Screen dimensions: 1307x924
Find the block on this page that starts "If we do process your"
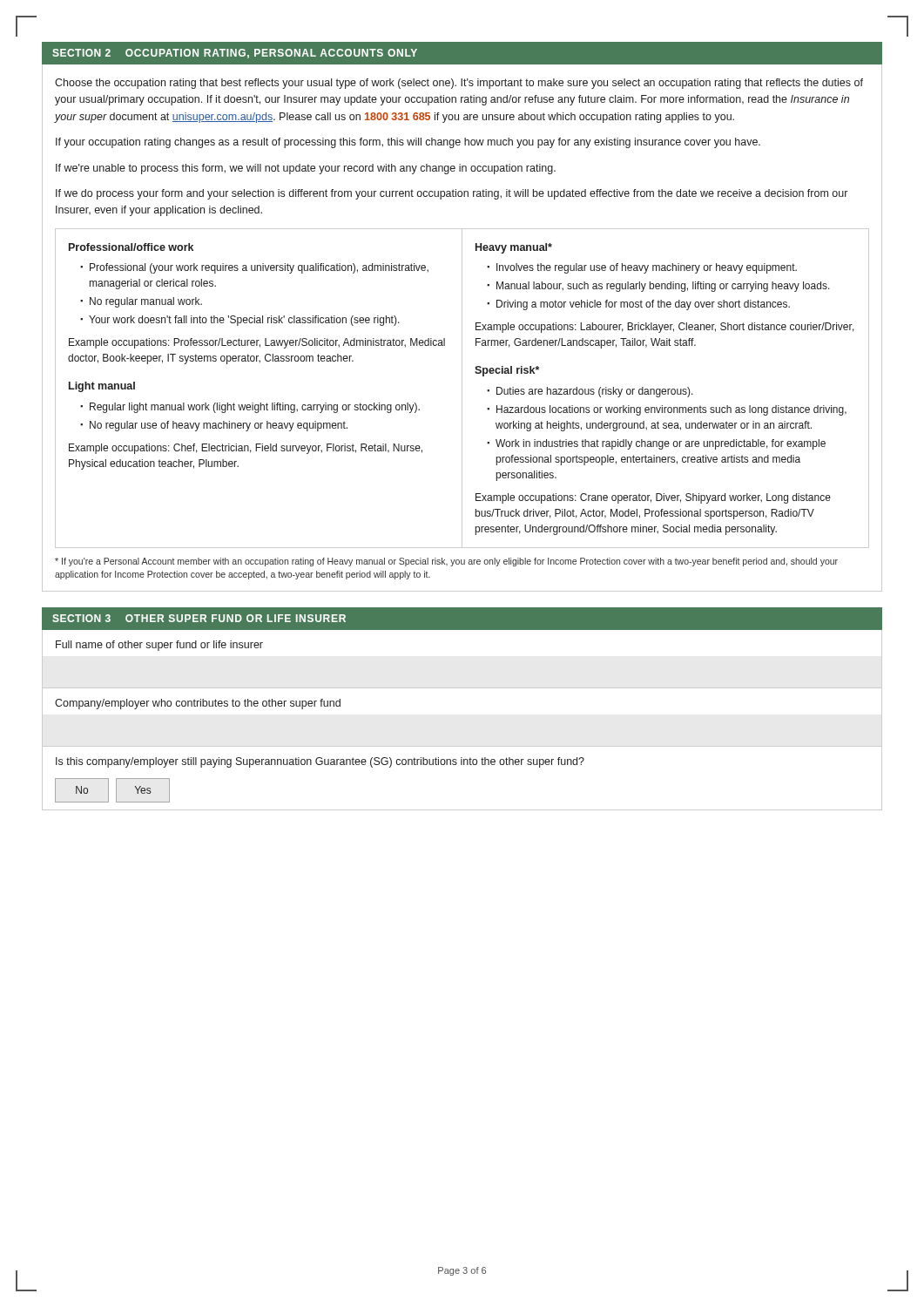(451, 202)
